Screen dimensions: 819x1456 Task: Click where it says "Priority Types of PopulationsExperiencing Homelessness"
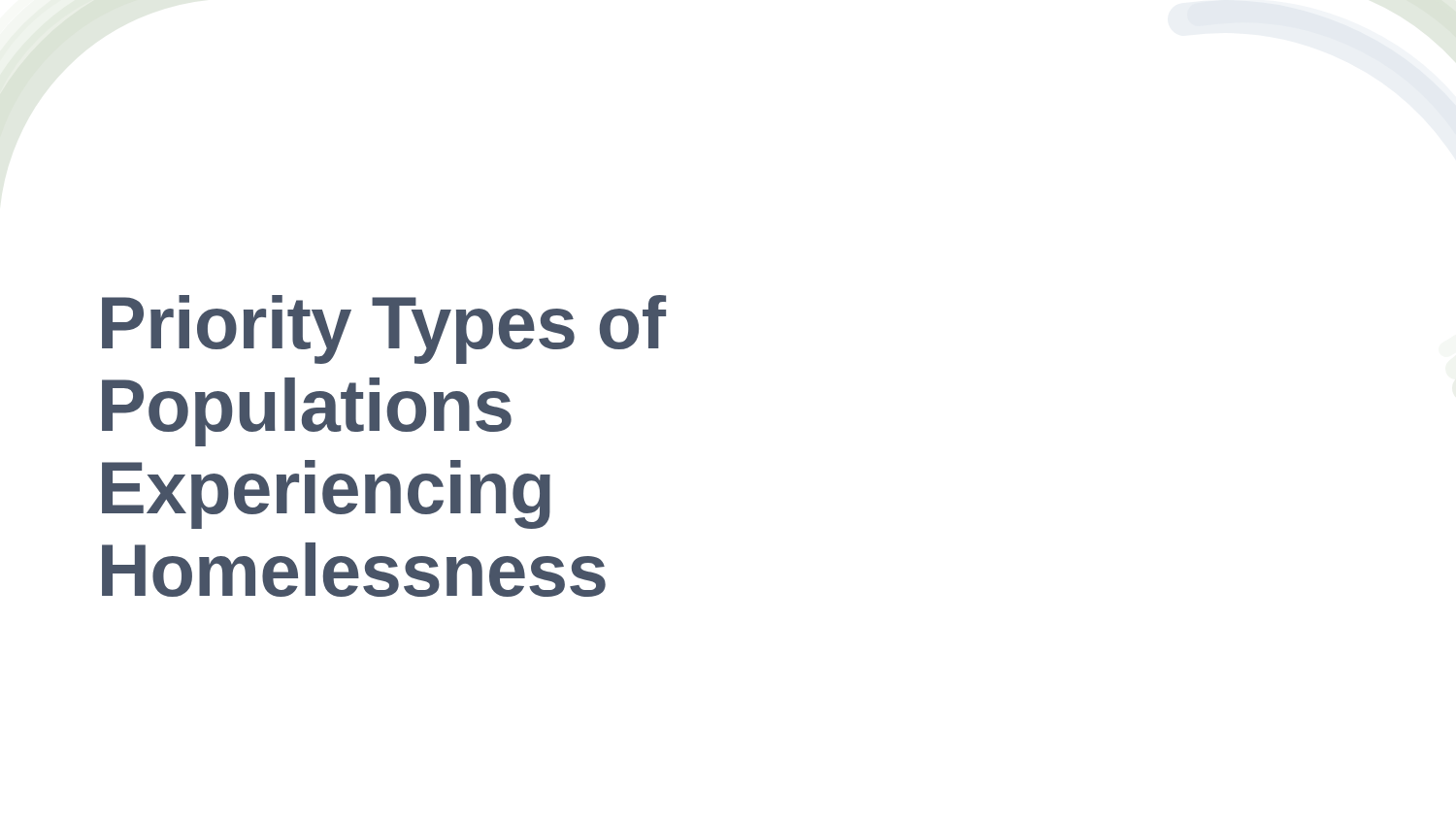[x=534, y=447]
